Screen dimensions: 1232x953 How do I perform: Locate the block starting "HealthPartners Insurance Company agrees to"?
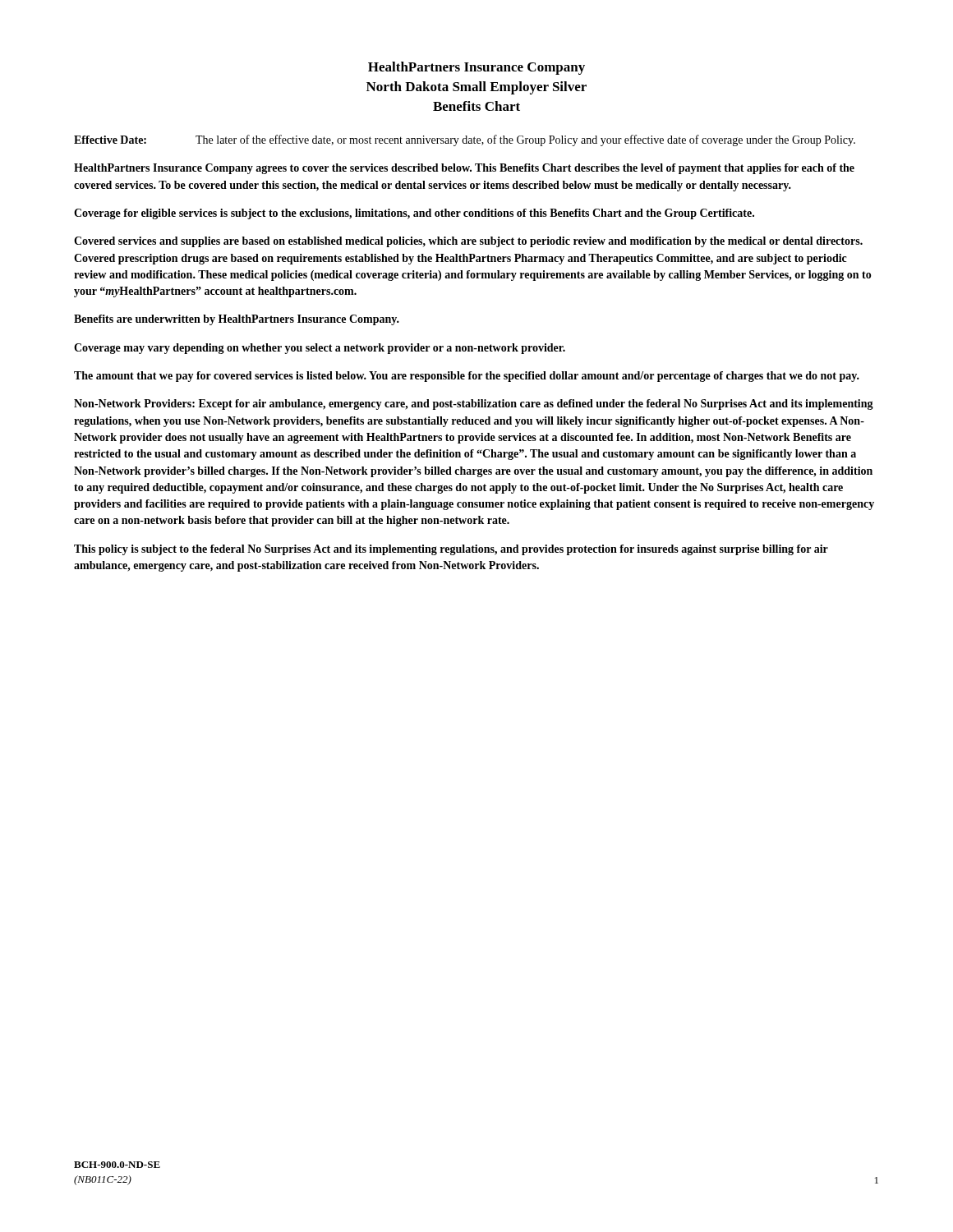click(x=464, y=177)
